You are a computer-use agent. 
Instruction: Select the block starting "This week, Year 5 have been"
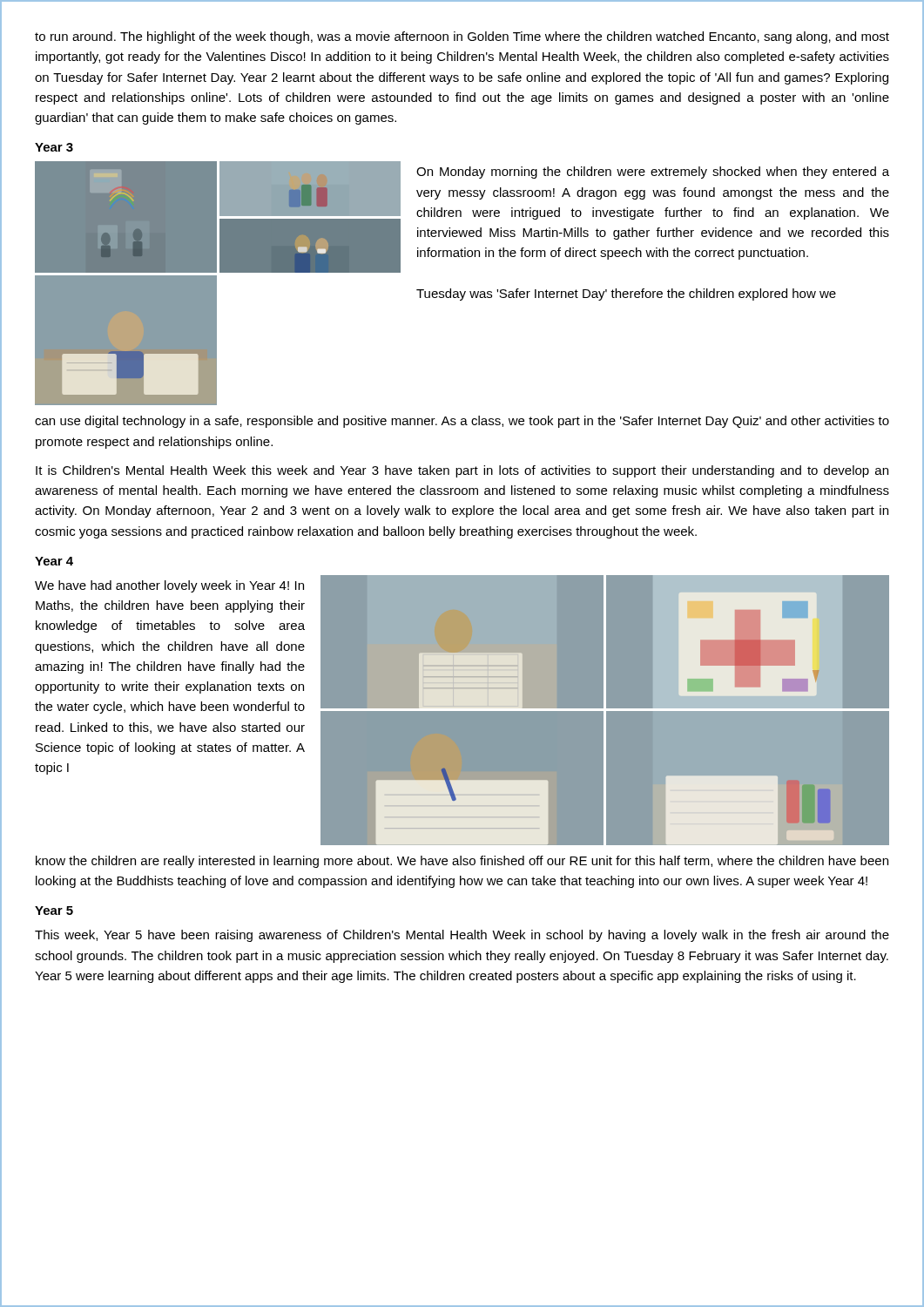pyautogui.click(x=462, y=955)
